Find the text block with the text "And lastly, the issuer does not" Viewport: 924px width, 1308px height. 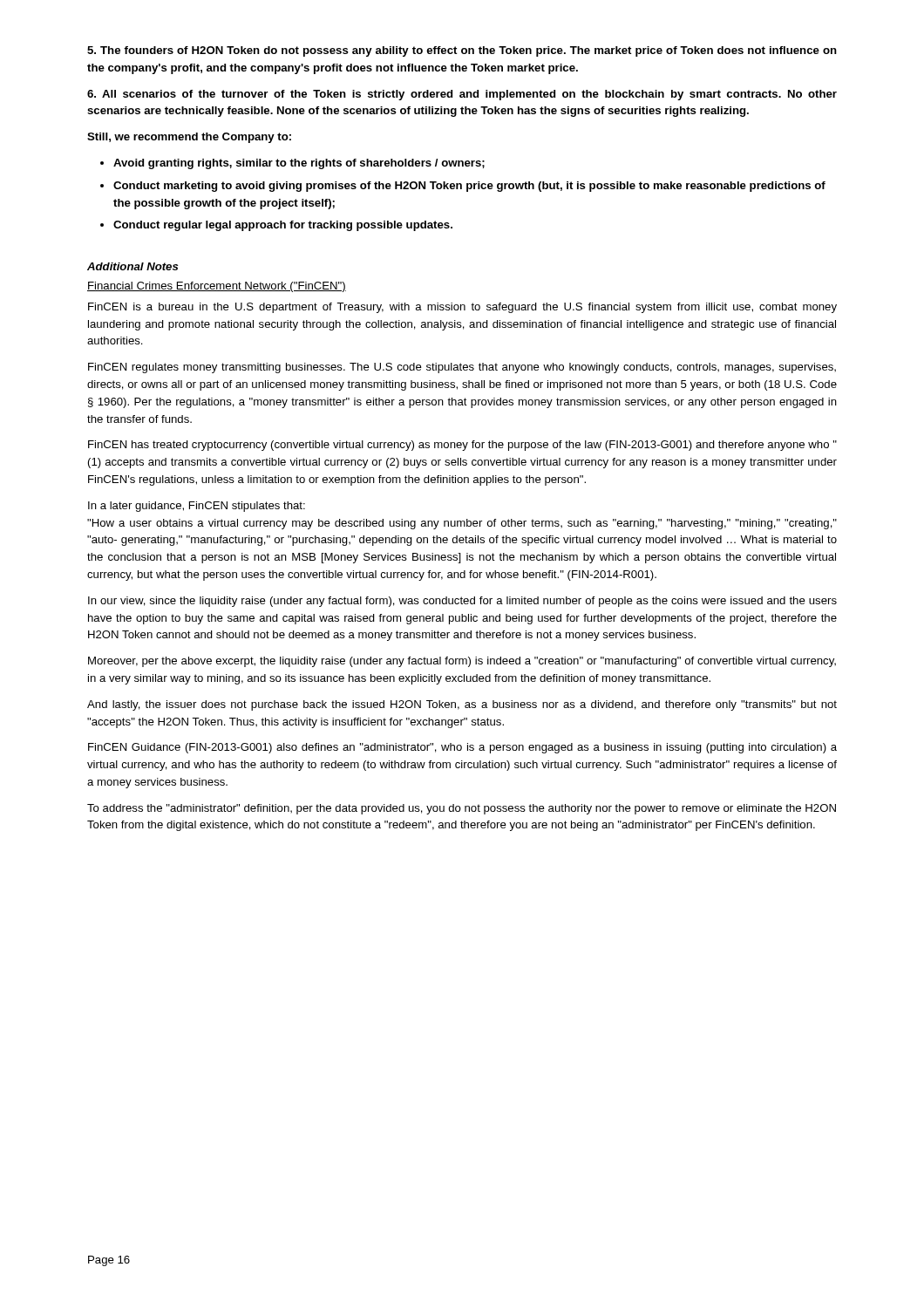pos(462,713)
